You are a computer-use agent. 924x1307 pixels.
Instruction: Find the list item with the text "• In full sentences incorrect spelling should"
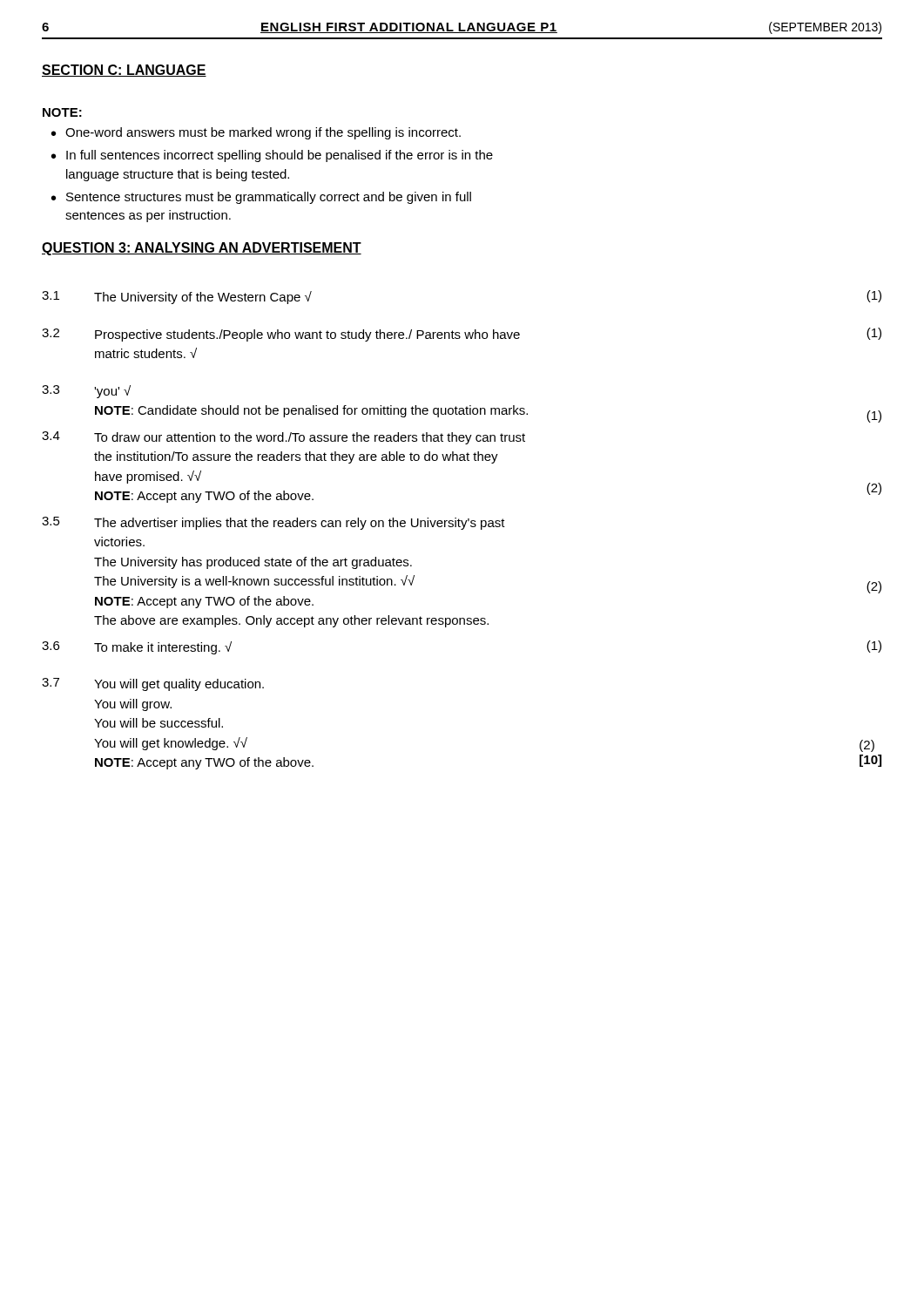(272, 164)
